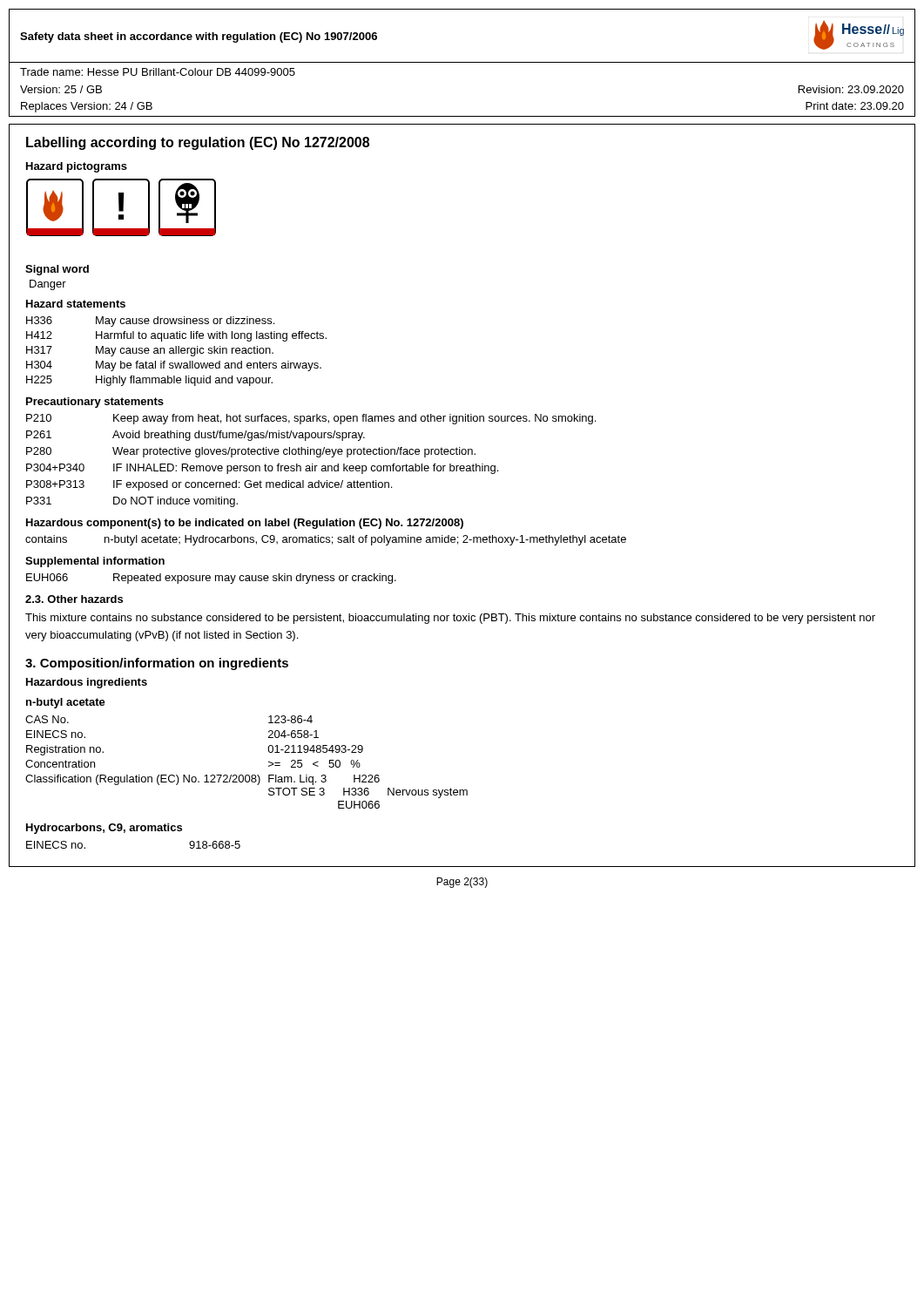The width and height of the screenshot is (924, 1307).
Task: Locate the text "Precautionary statements"
Action: (94, 401)
